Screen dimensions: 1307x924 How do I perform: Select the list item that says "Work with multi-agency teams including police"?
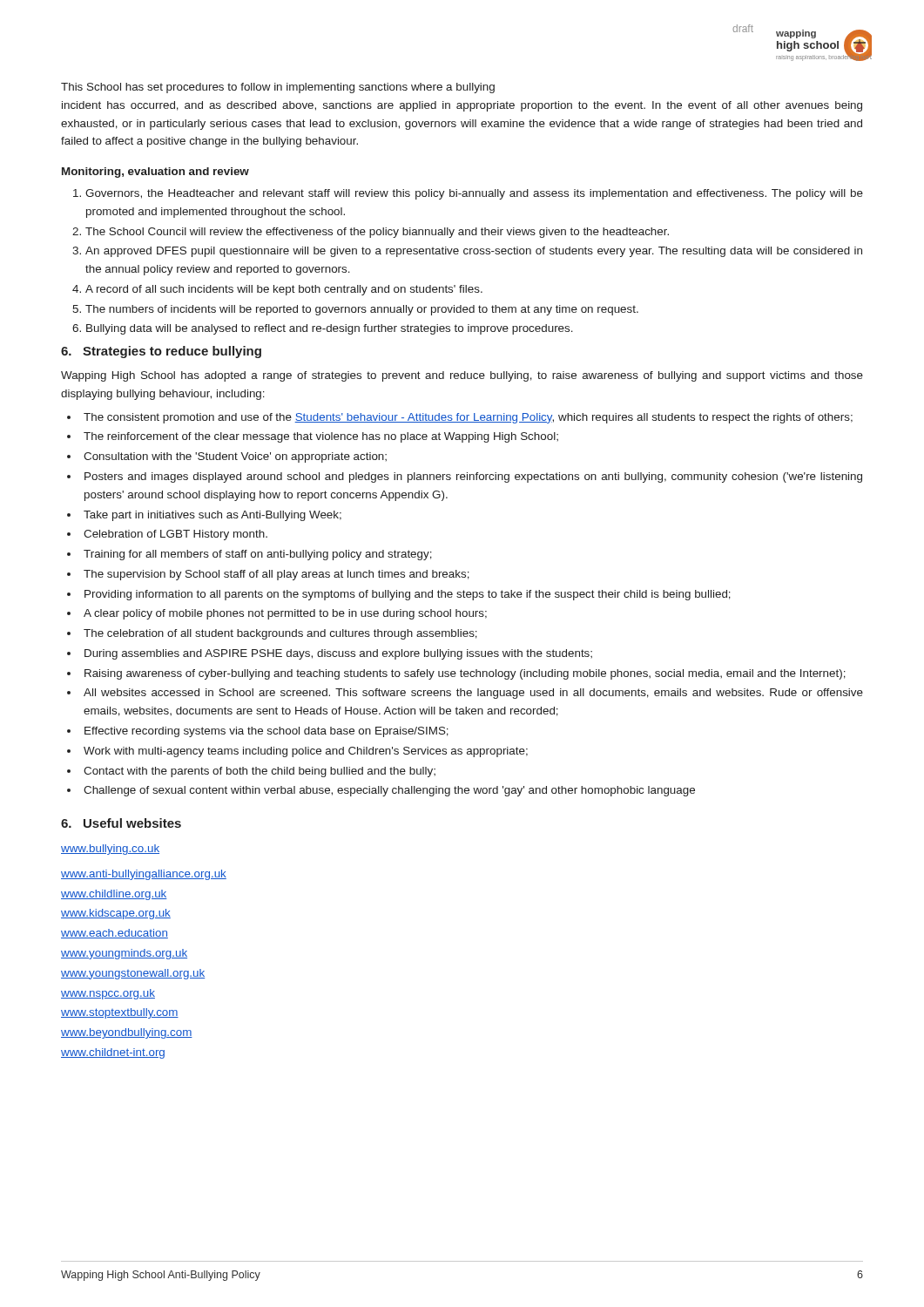(x=472, y=751)
